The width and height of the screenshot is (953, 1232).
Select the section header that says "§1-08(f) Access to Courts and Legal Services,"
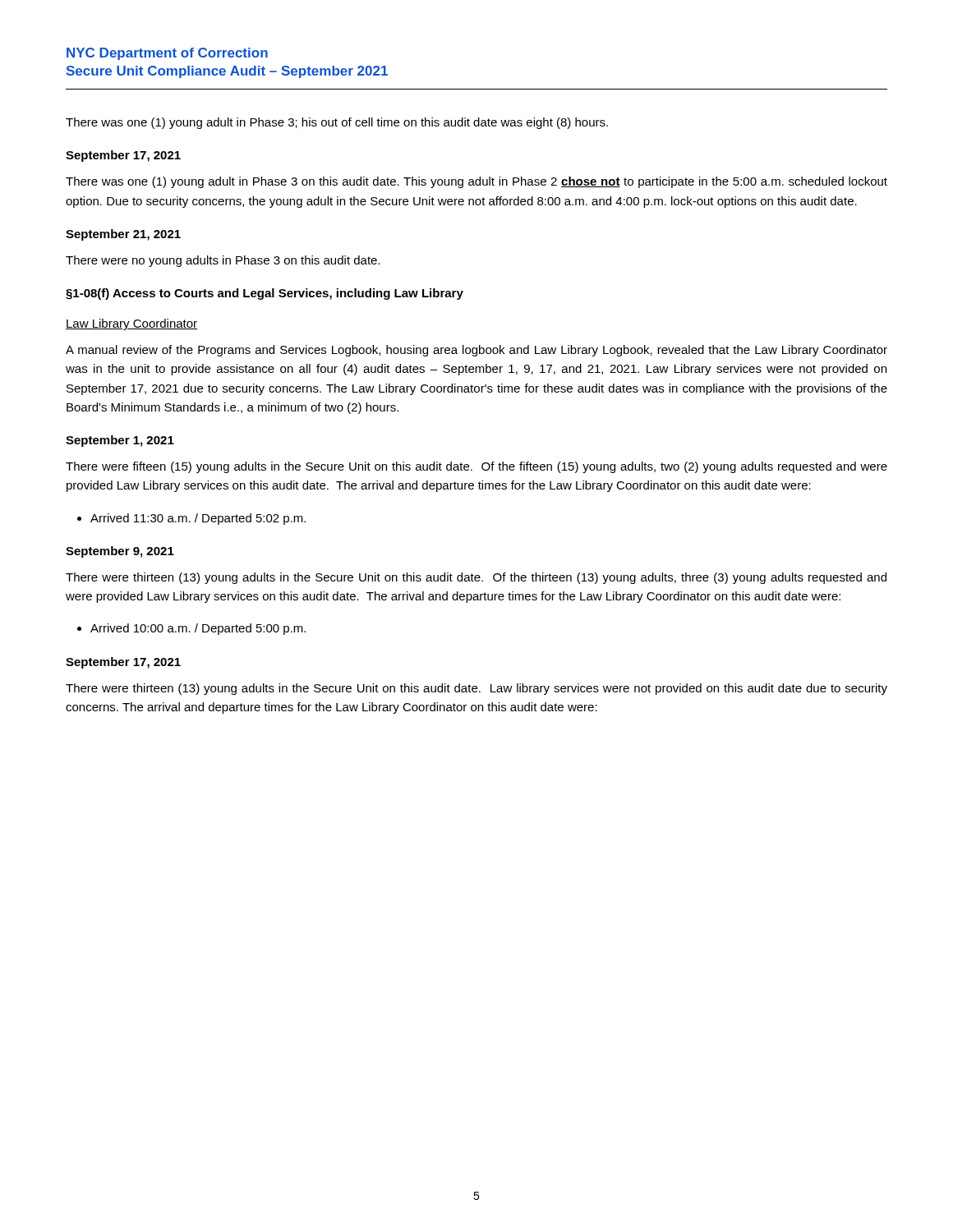click(x=264, y=293)
